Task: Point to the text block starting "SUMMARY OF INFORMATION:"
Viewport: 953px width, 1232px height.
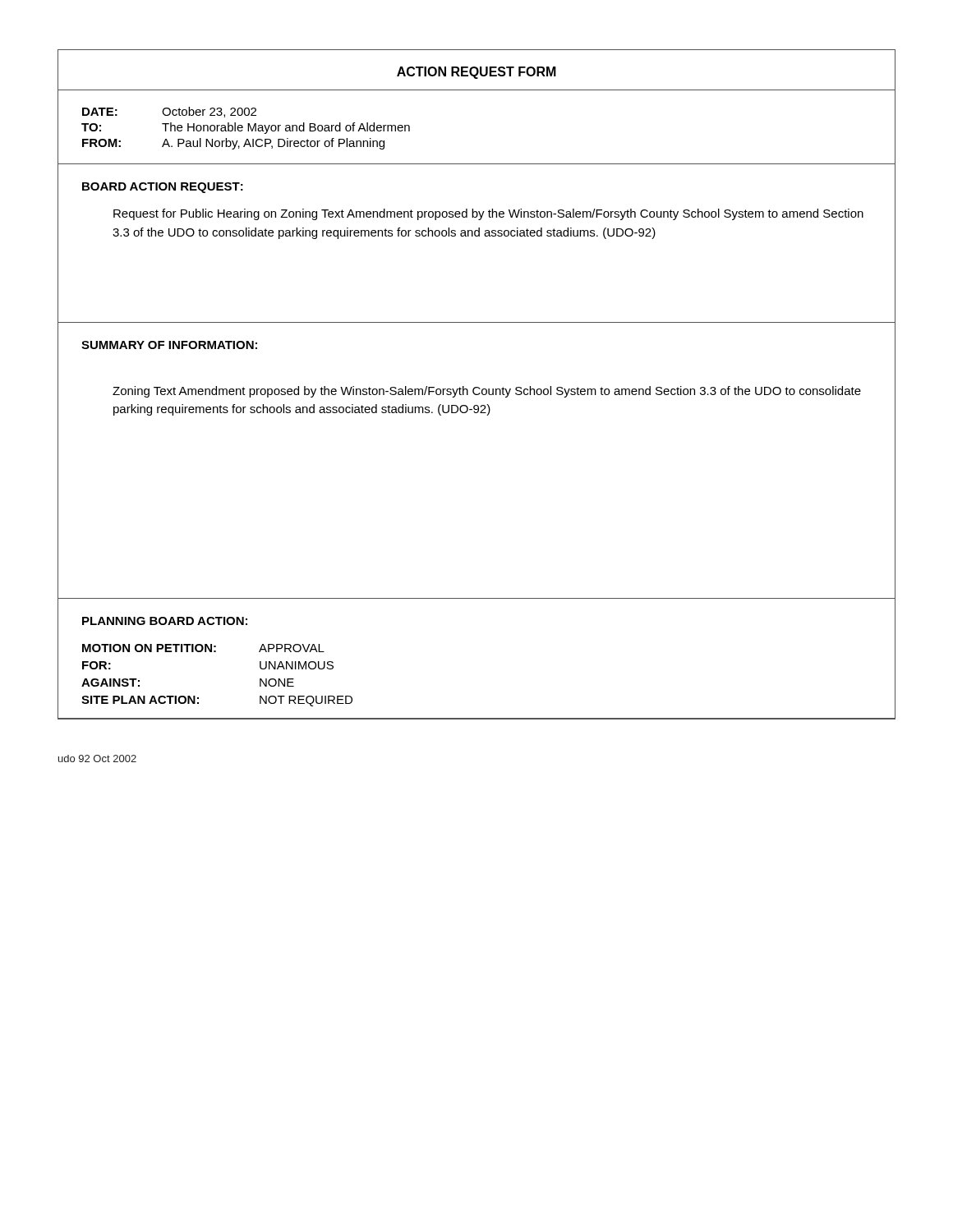Action: click(x=170, y=345)
